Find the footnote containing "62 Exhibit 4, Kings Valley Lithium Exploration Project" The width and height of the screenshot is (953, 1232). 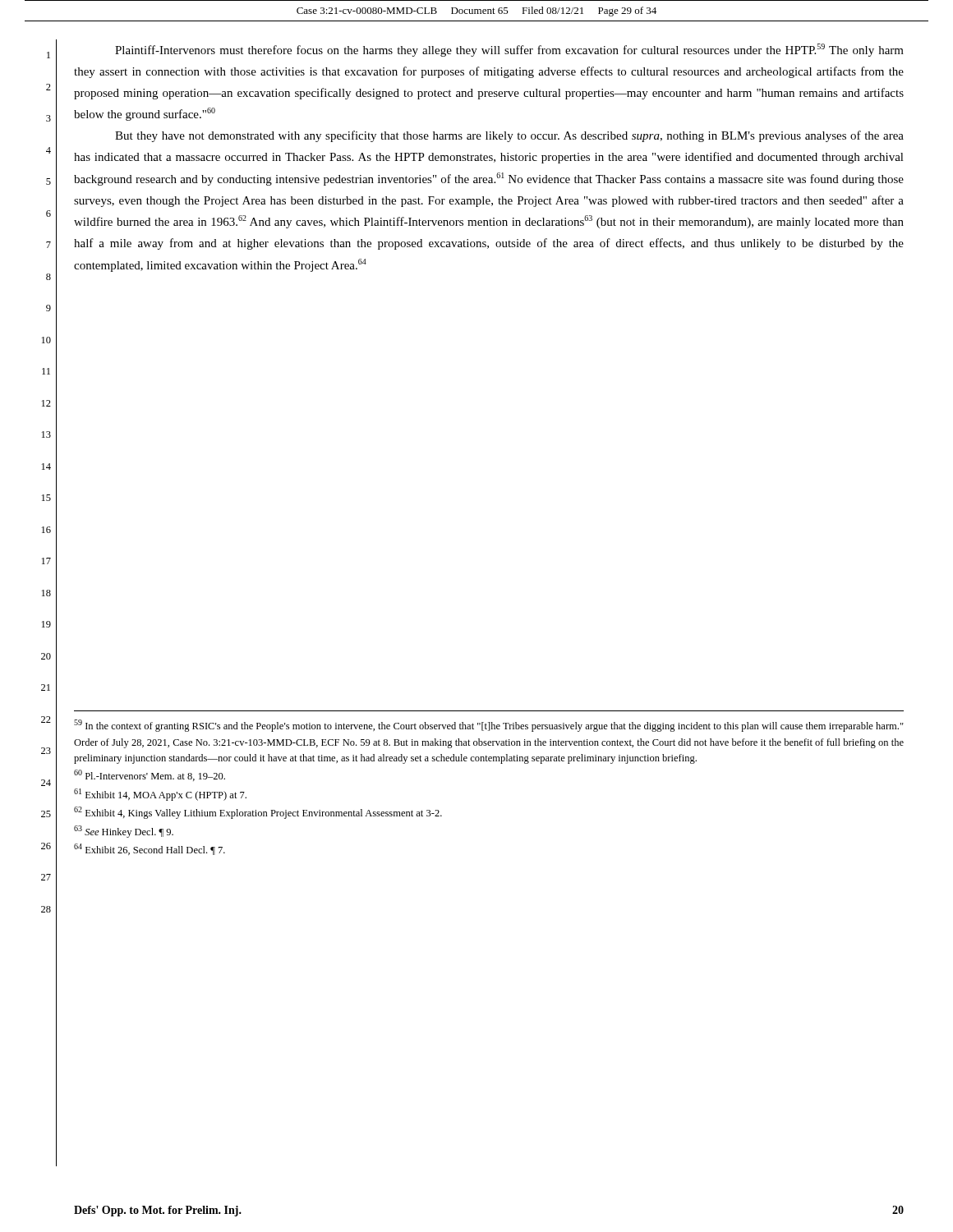point(258,813)
